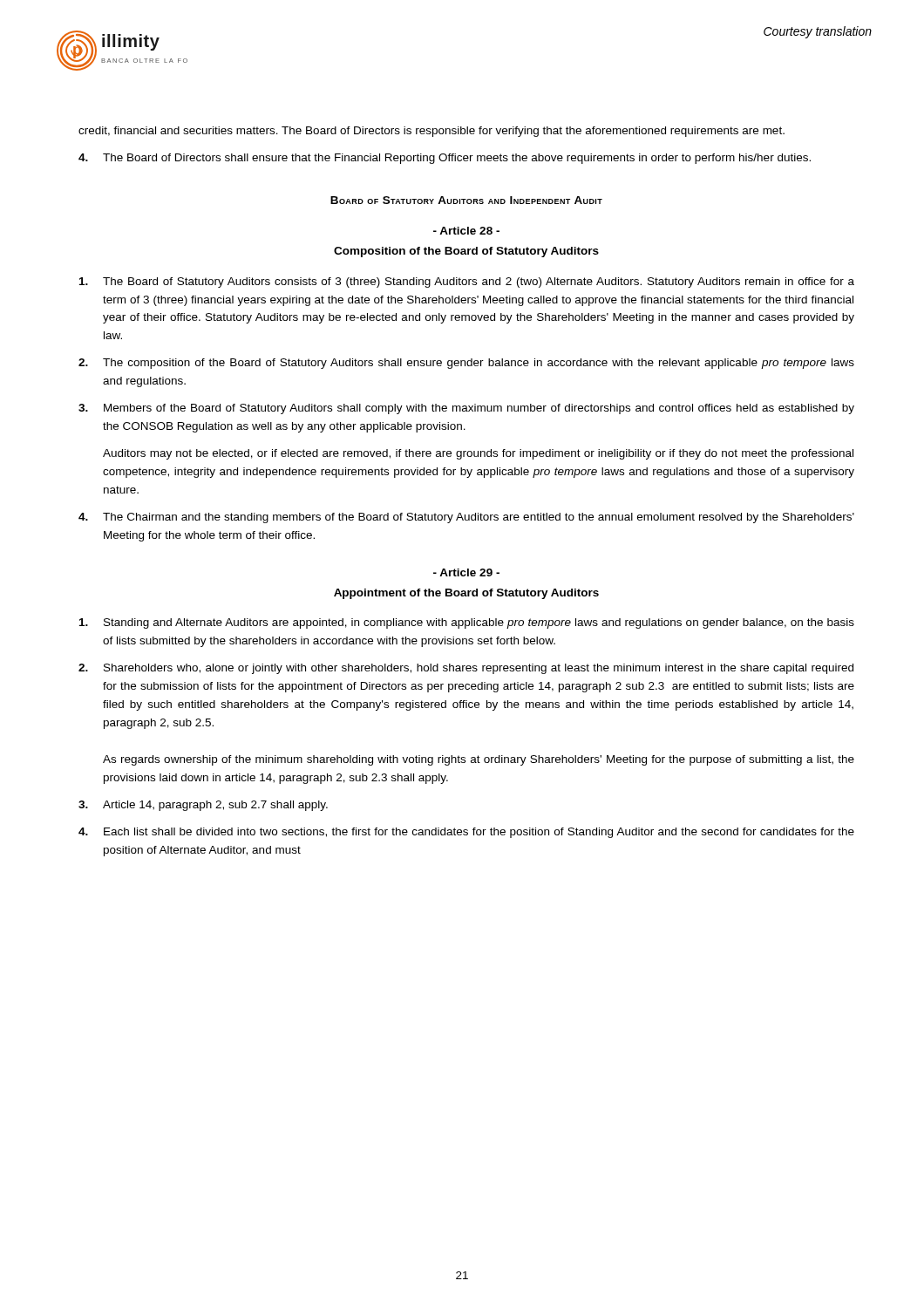The image size is (924, 1308).
Task: Navigate to the passage starting "Auditors may not be elected, or if elected"
Action: pos(479,471)
